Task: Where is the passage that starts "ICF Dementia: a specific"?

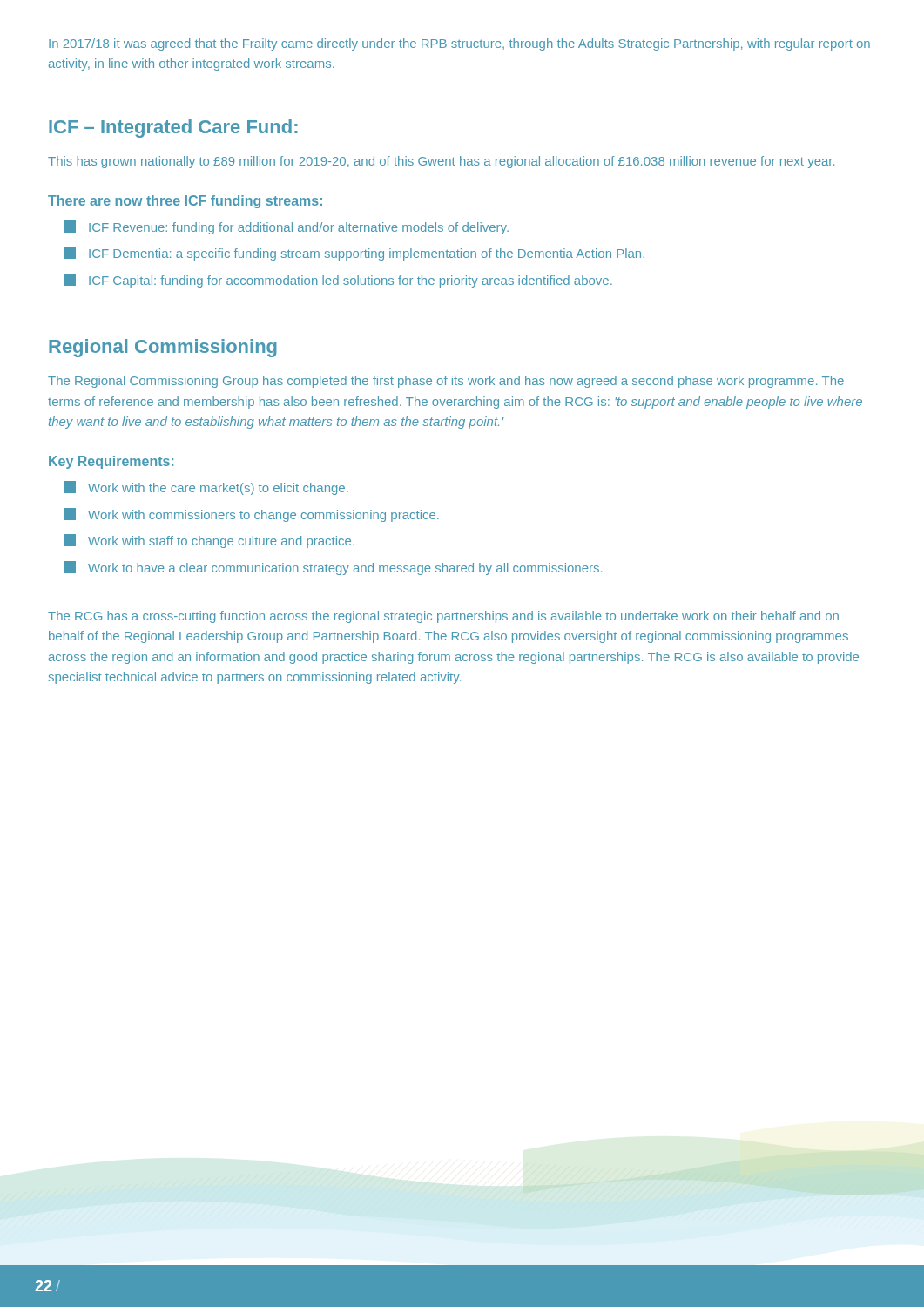Action: click(470, 254)
